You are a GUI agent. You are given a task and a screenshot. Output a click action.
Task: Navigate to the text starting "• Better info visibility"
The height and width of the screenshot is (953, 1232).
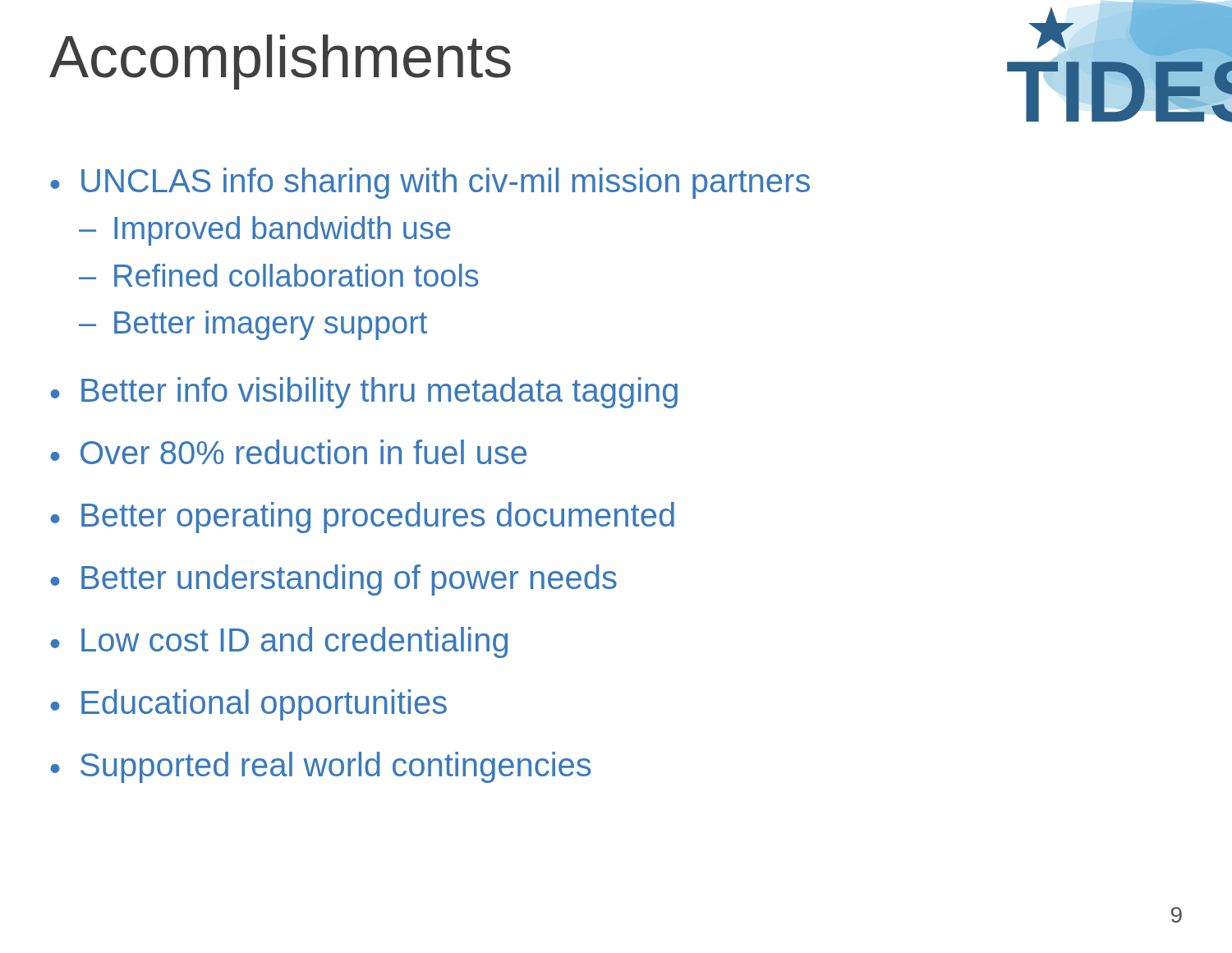pos(616,391)
